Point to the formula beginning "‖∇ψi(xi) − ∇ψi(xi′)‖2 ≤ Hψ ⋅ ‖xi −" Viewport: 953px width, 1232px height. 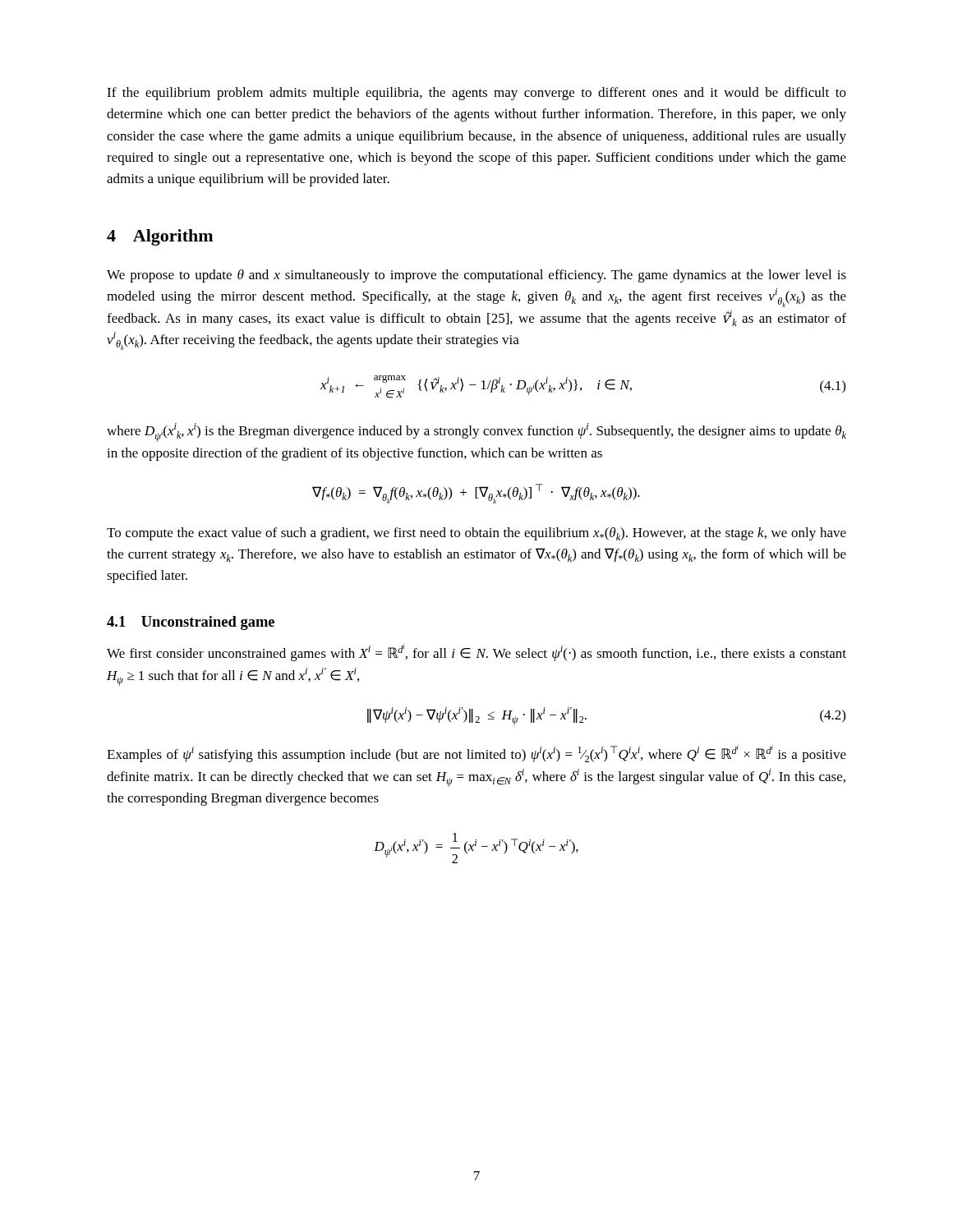click(472, 716)
